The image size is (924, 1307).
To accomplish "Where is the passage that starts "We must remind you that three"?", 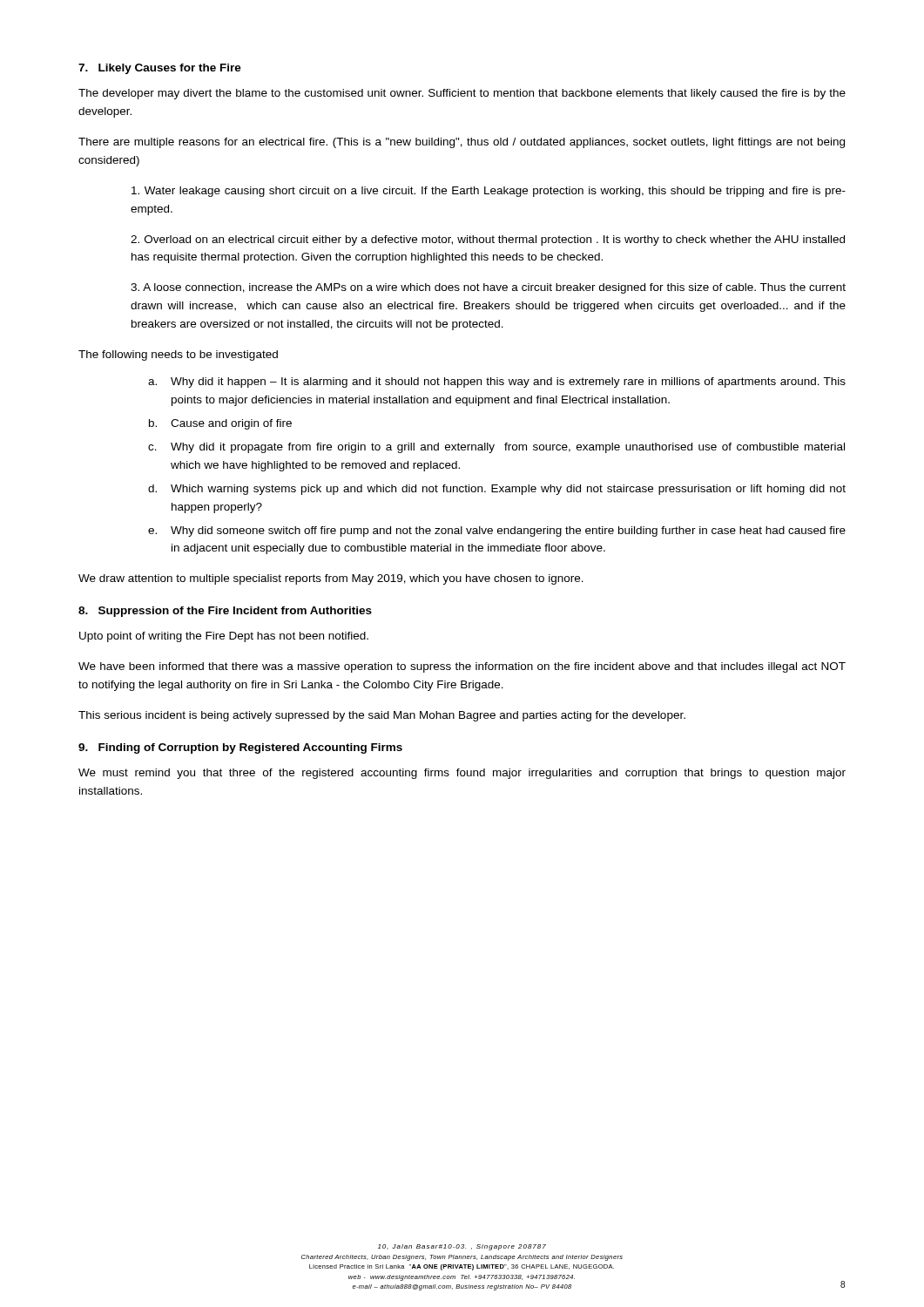I will pyautogui.click(x=462, y=782).
